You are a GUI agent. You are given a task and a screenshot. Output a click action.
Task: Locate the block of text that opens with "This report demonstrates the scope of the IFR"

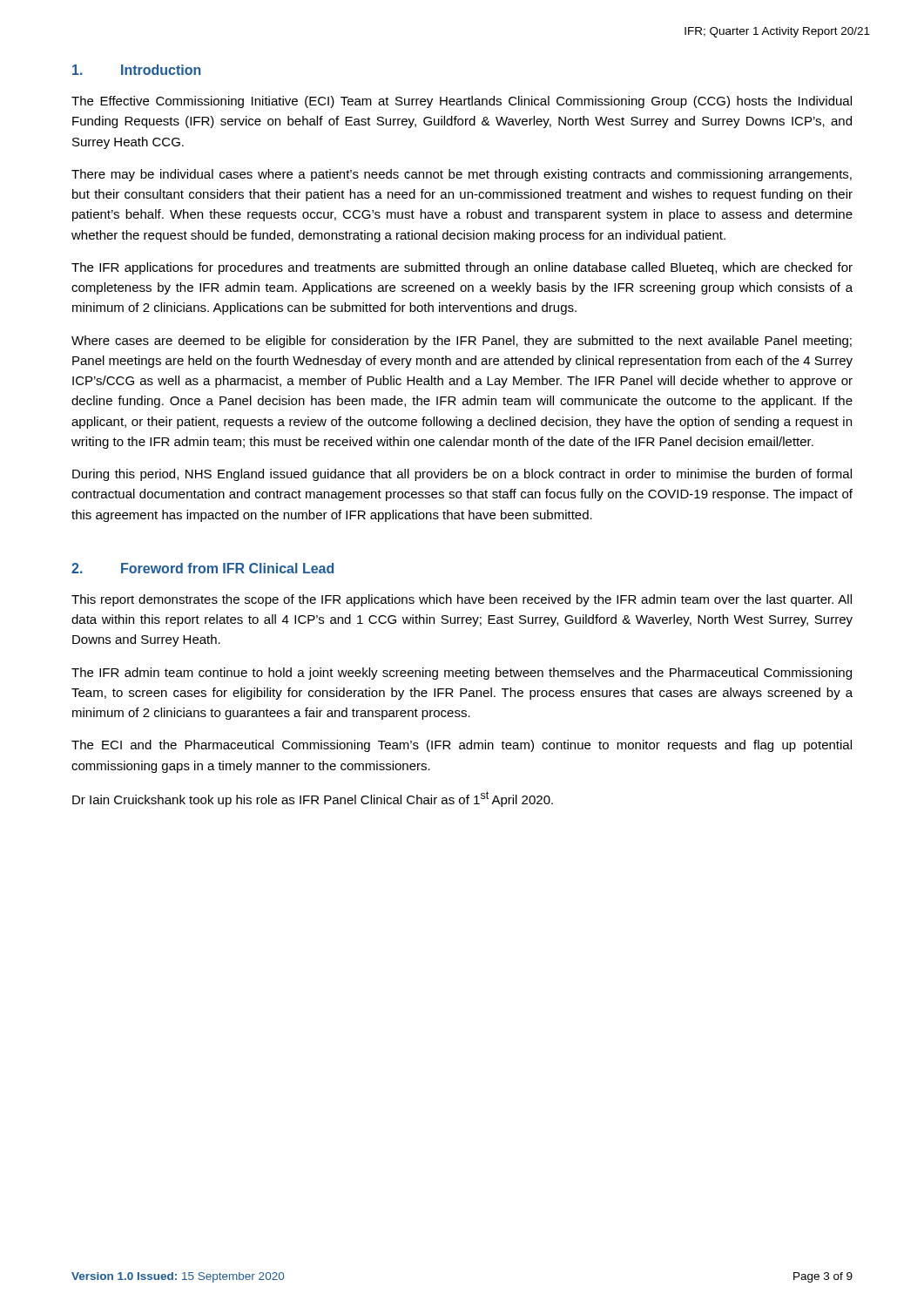(x=462, y=619)
